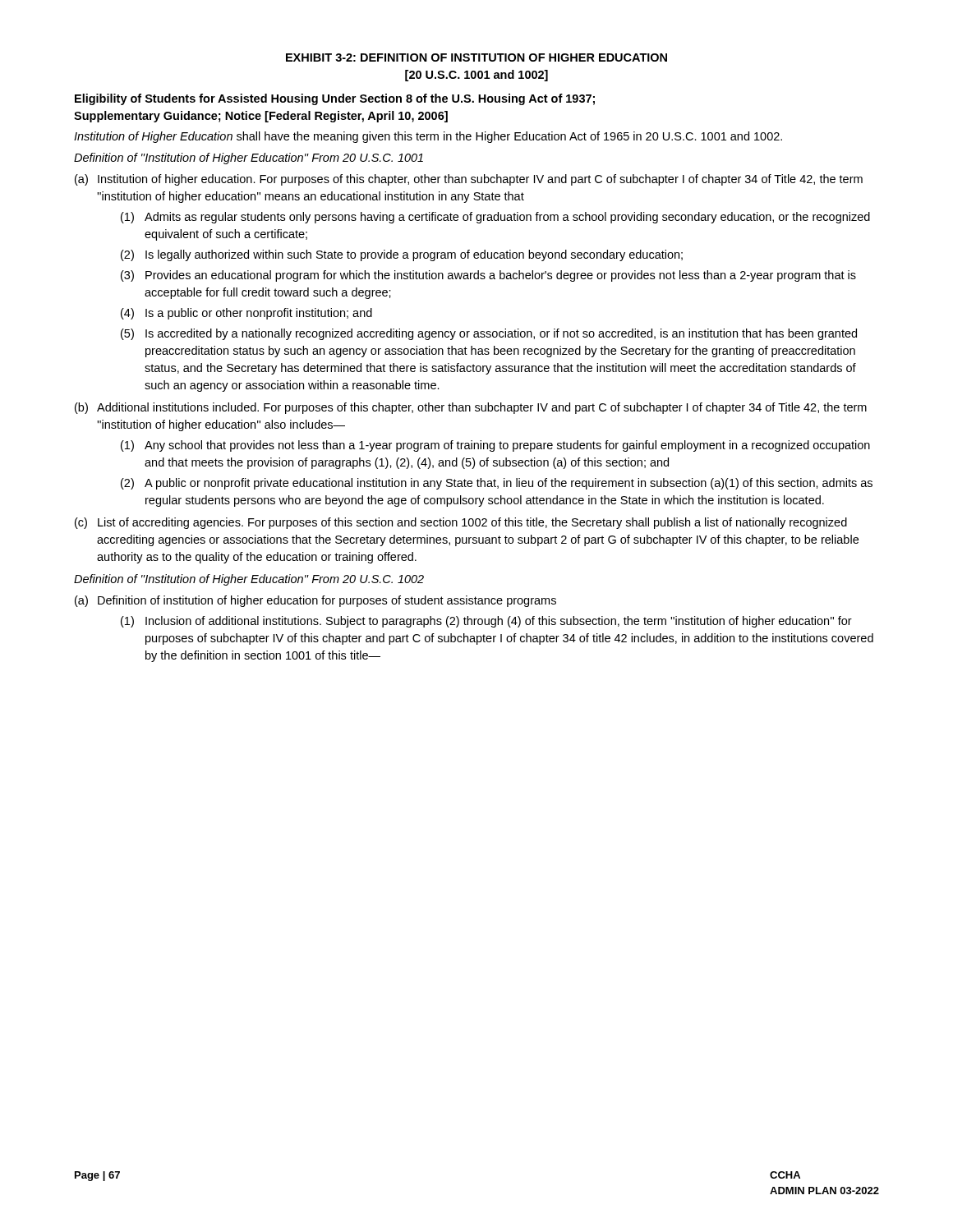
Task: Find the list item containing "(a) Institution of higher education."
Action: point(476,188)
